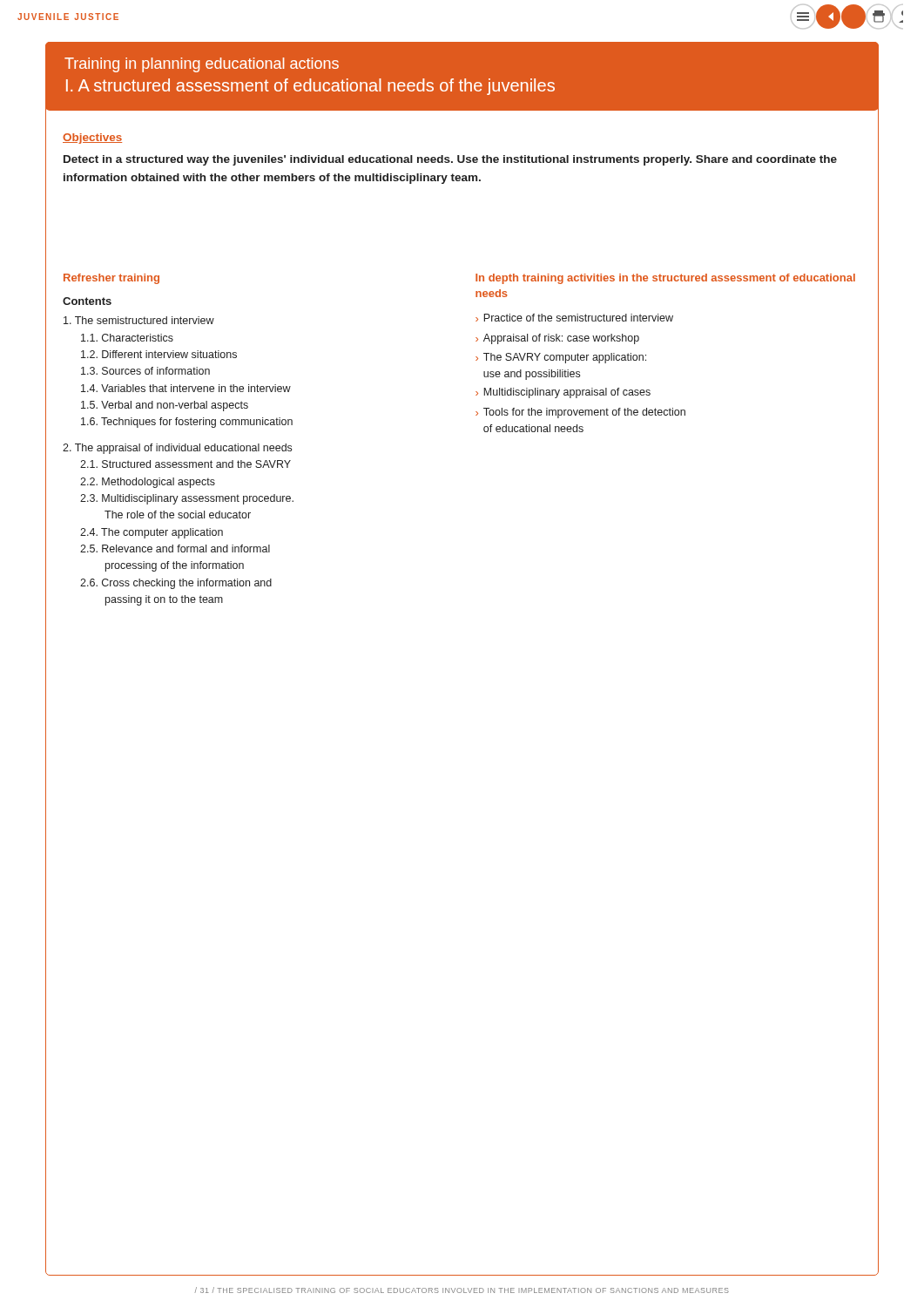Image resolution: width=924 pixels, height=1307 pixels.
Task: Select the list item containing "2.2. Methodological aspects"
Action: 148,481
